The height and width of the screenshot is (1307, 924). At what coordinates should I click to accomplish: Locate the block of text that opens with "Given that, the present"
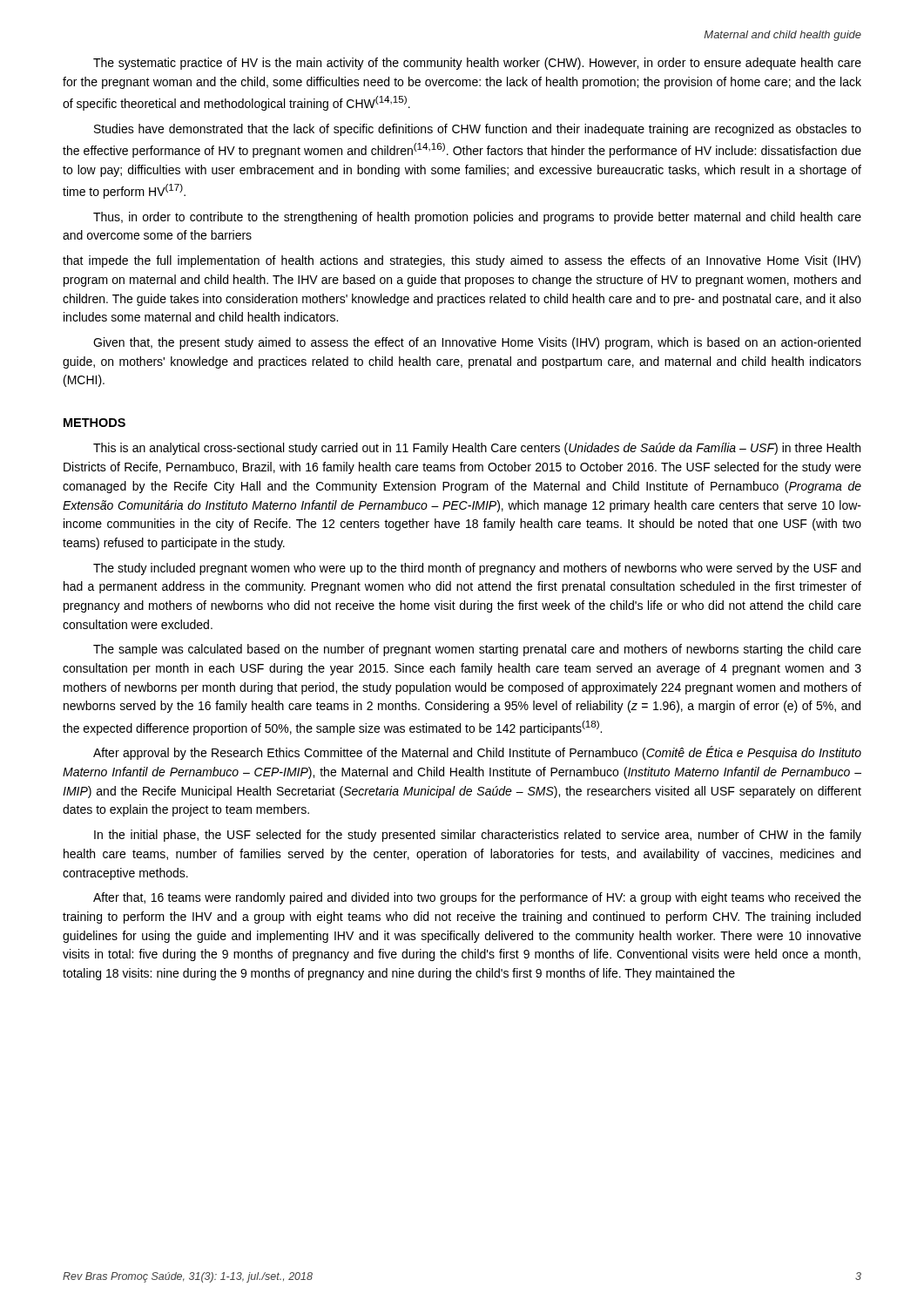point(462,362)
